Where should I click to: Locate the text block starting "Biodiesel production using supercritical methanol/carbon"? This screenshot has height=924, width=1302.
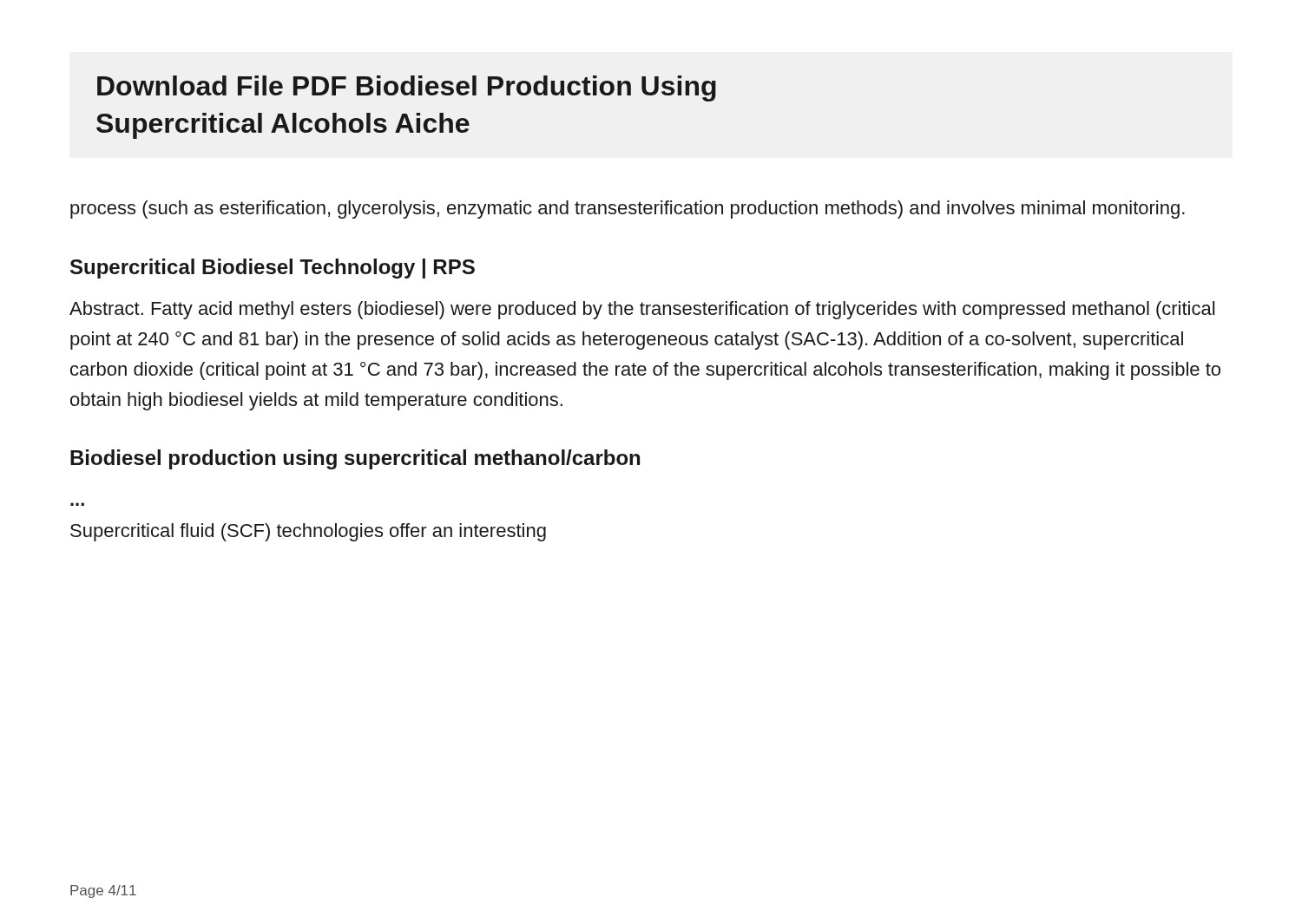(x=355, y=458)
